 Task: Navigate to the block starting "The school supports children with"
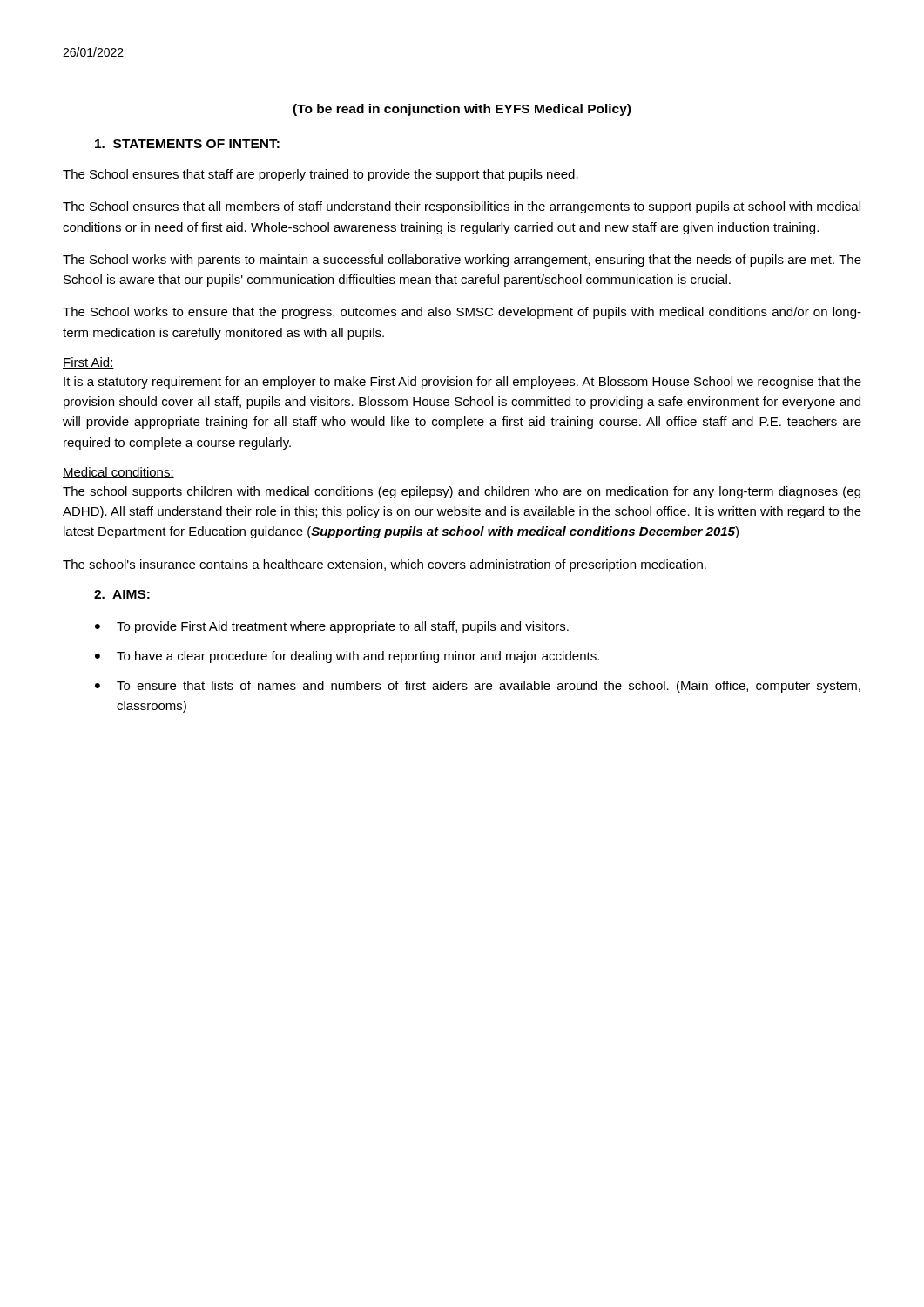[x=462, y=511]
